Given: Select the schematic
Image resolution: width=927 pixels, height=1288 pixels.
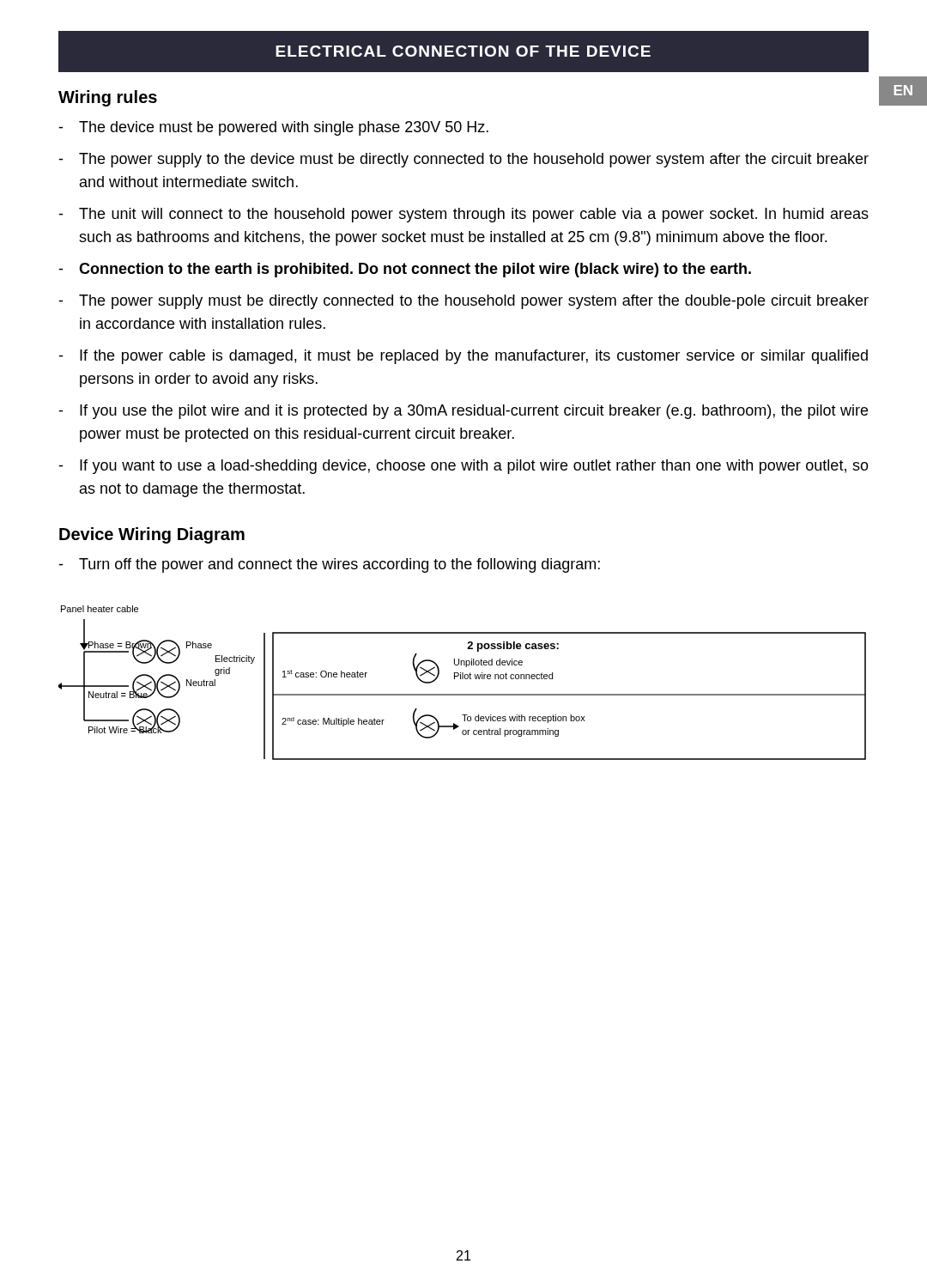Looking at the screenshot, I should click(464, 699).
